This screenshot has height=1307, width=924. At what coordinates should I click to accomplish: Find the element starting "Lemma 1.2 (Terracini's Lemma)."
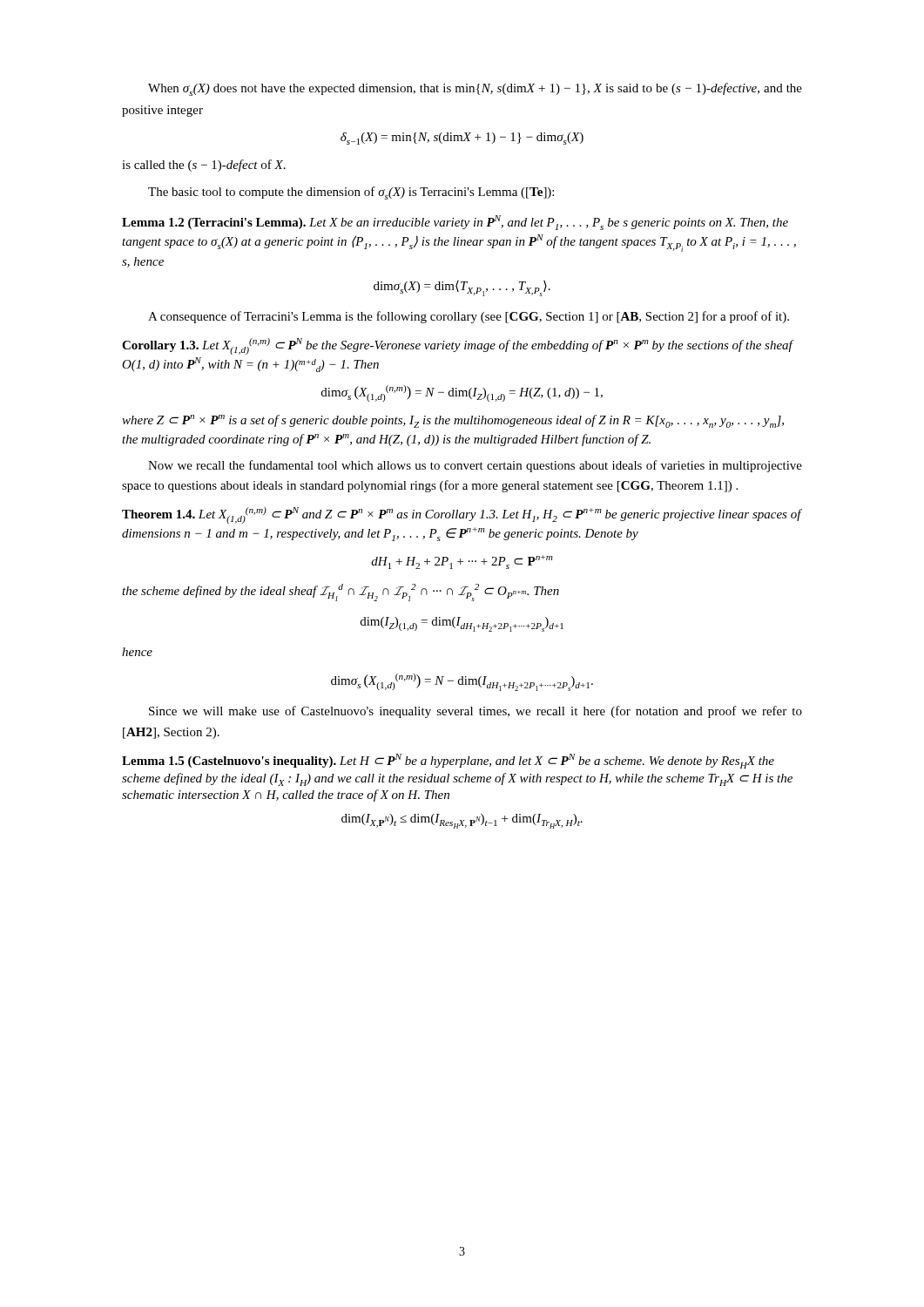(x=459, y=240)
